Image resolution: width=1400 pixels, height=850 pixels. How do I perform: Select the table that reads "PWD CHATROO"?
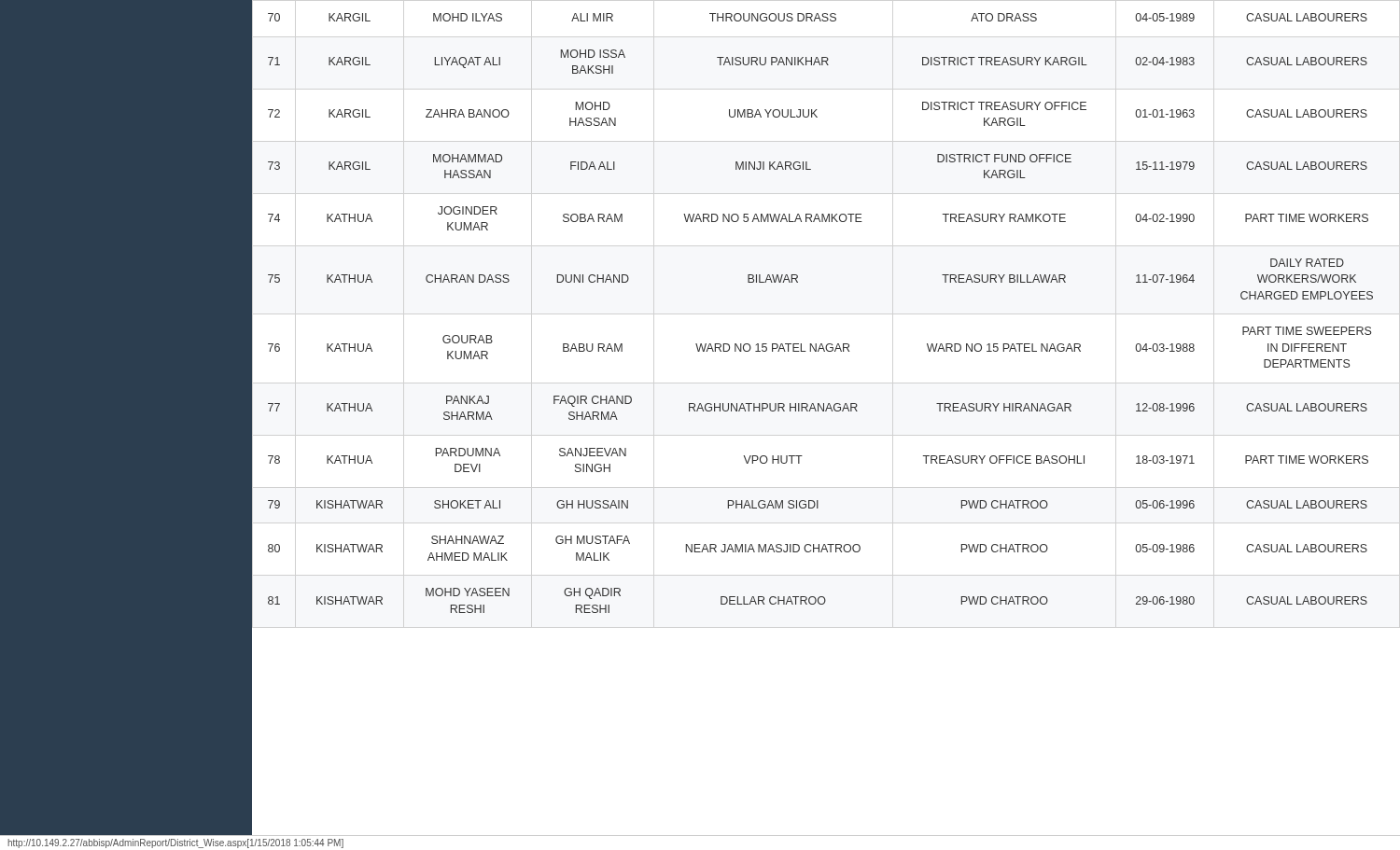point(826,314)
